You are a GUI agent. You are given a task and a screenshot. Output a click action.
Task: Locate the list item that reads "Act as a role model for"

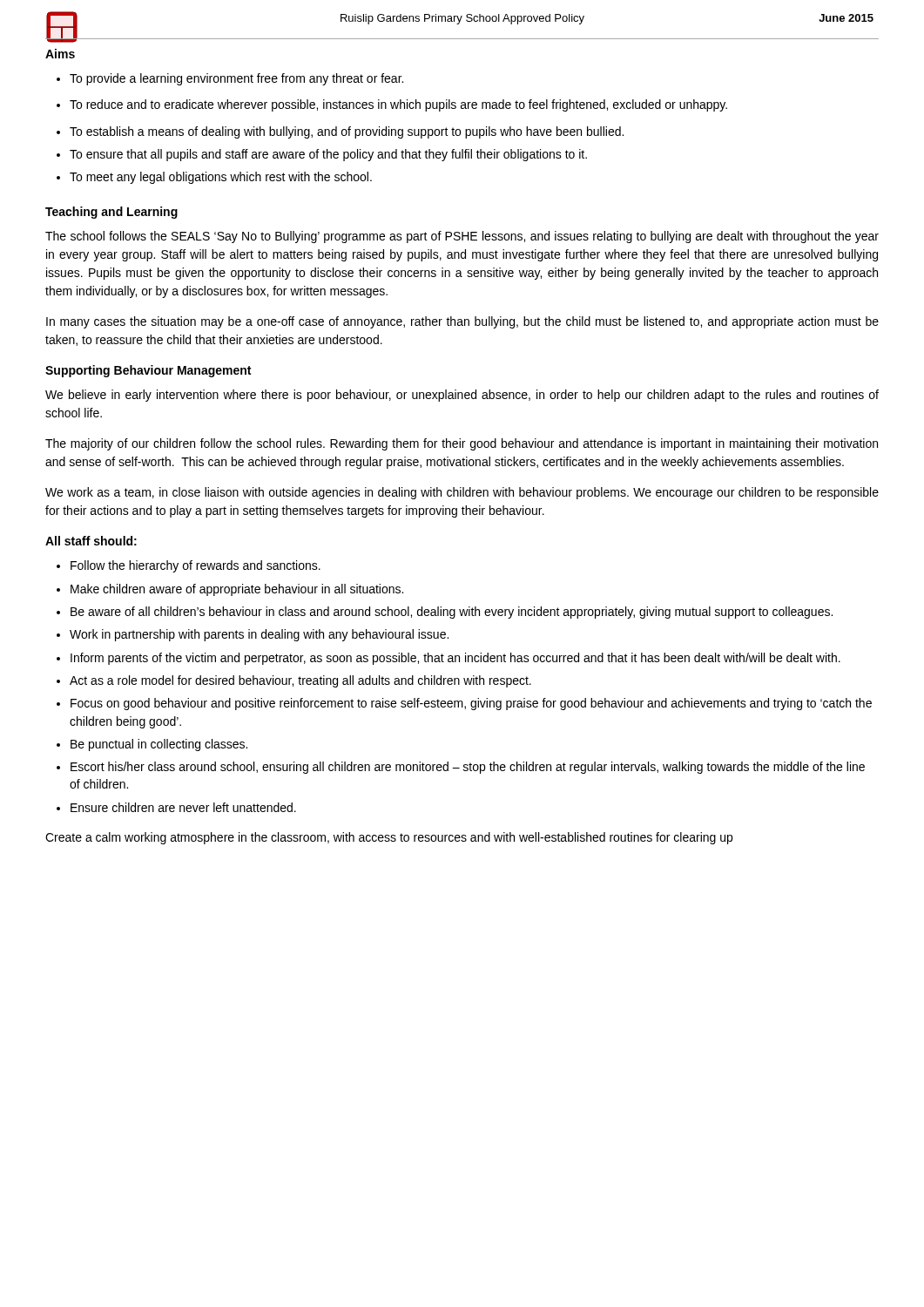301,680
